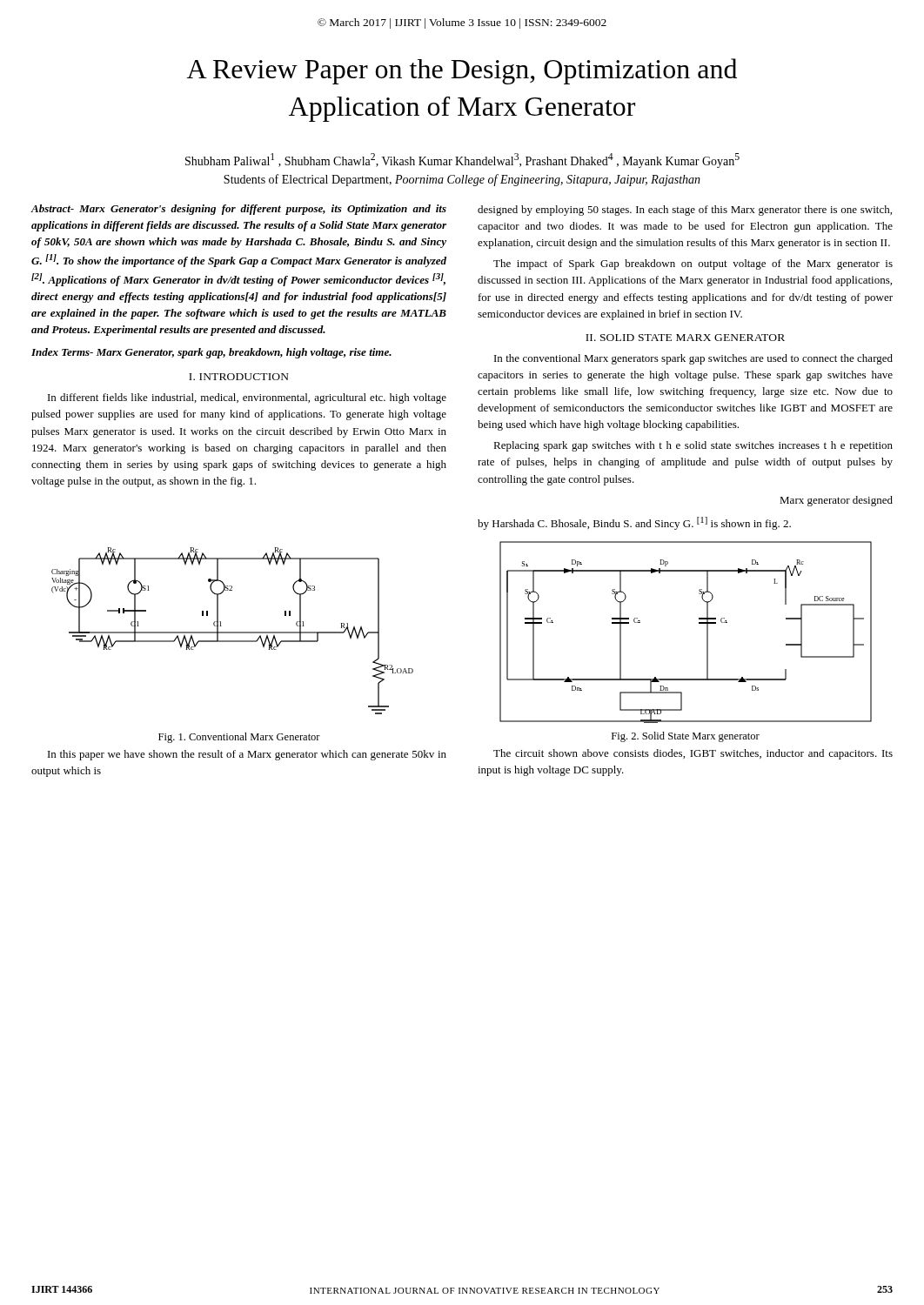Locate the block of text that opens with "In this paper we have"
Image resolution: width=924 pixels, height=1305 pixels.
tap(239, 762)
